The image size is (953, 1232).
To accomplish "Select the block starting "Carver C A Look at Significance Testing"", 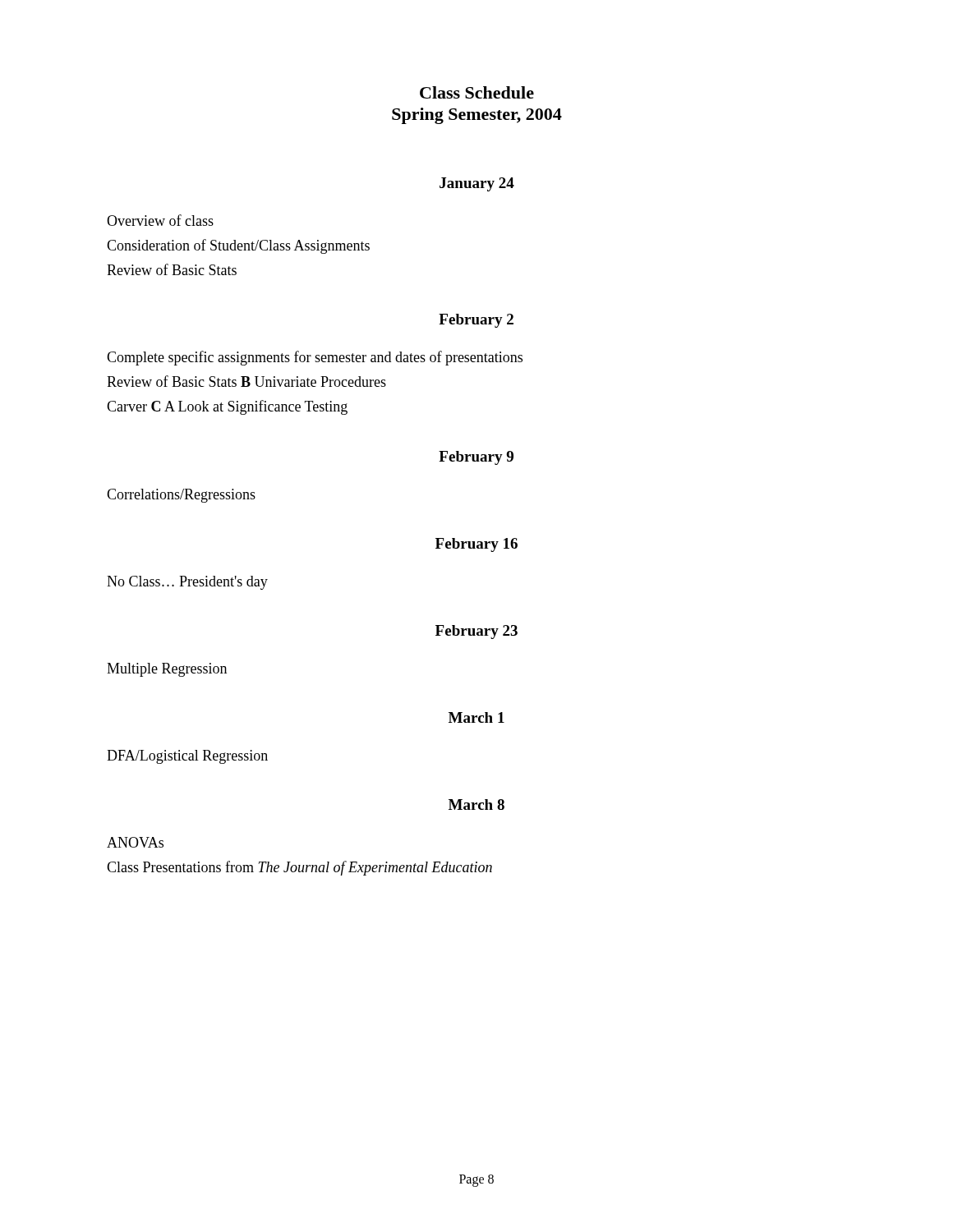I will [x=227, y=407].
